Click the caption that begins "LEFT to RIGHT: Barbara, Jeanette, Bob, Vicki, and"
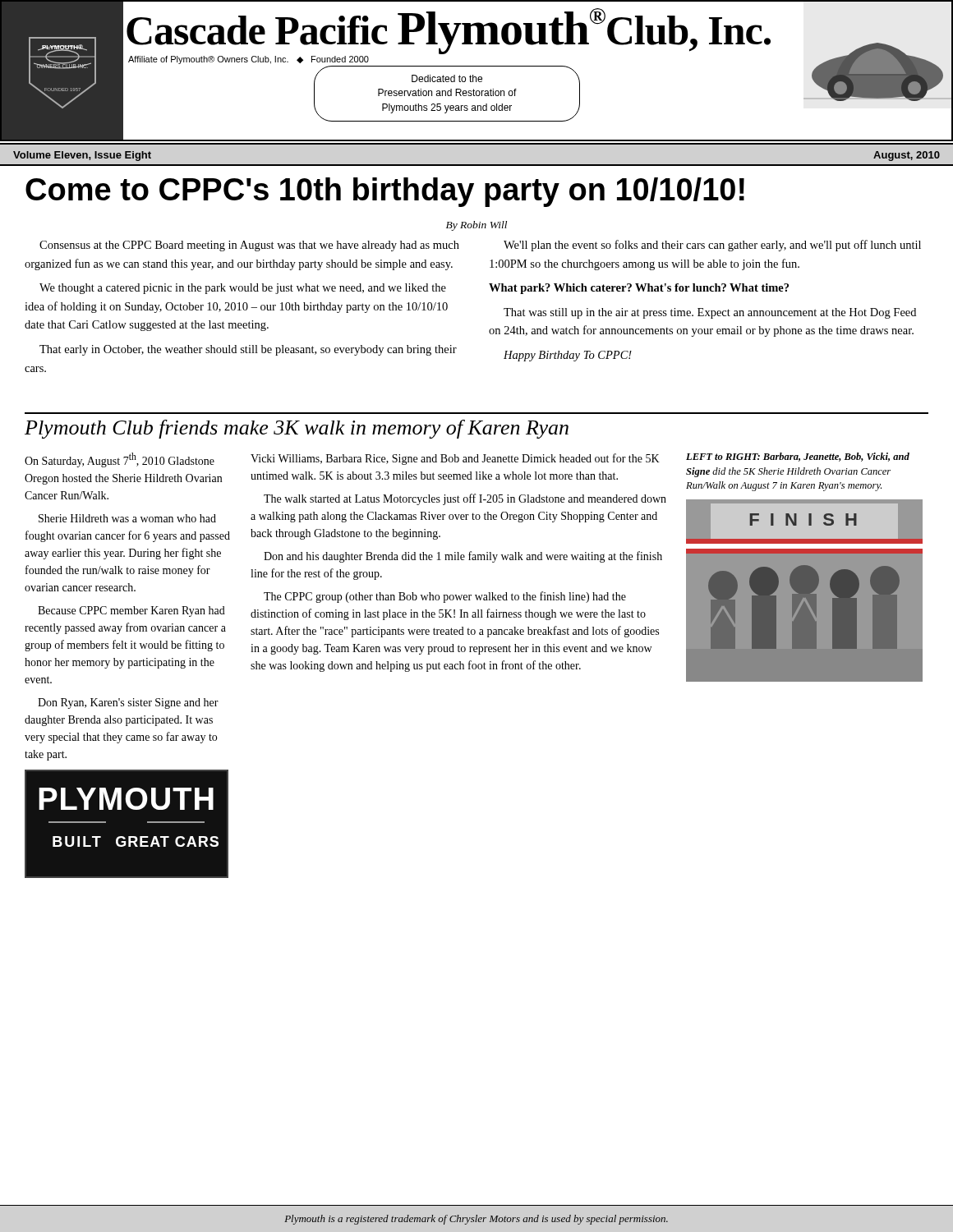953x1232 pixels. tap(798, 471)
